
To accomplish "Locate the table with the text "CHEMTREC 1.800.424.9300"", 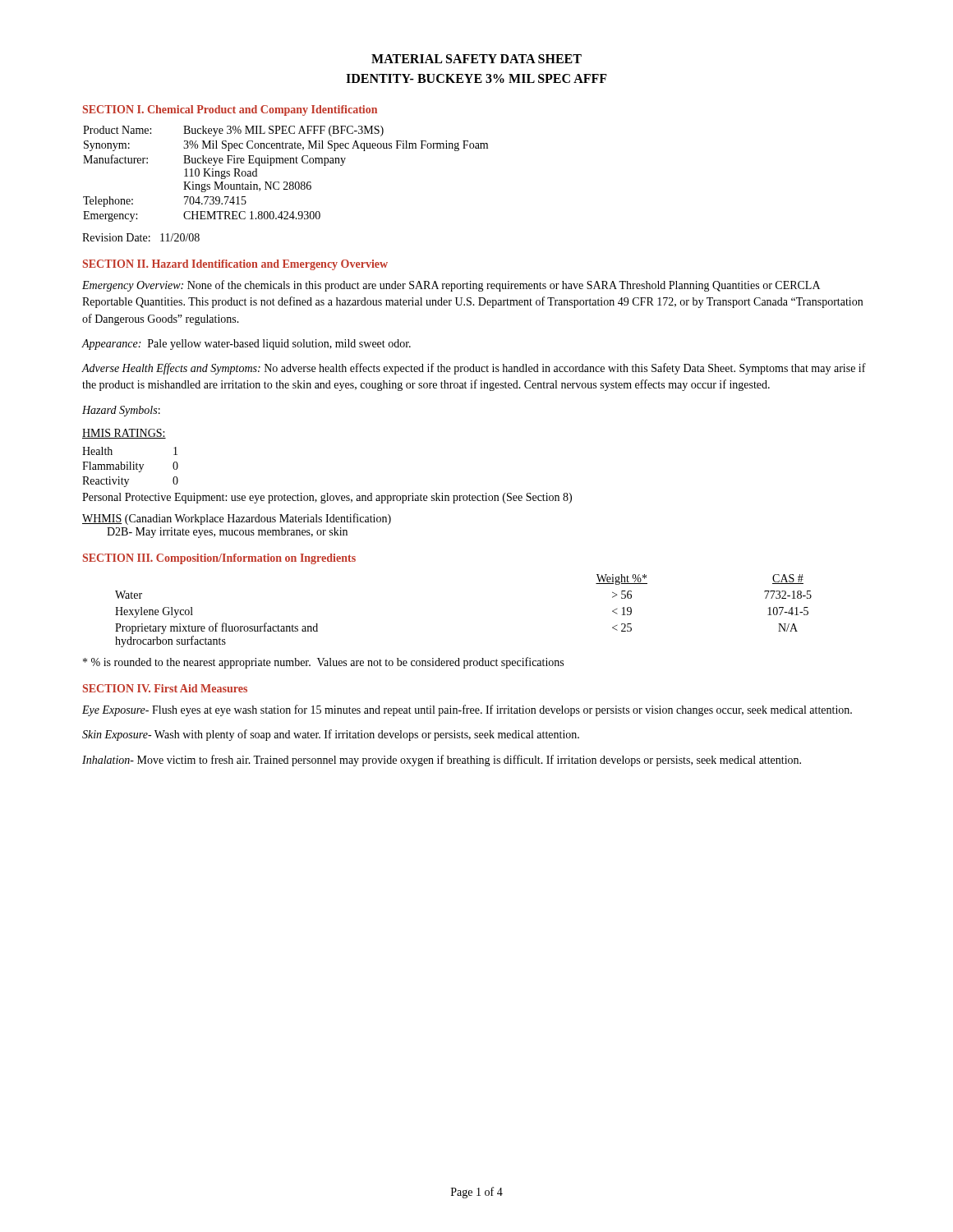I will point(476,173).
